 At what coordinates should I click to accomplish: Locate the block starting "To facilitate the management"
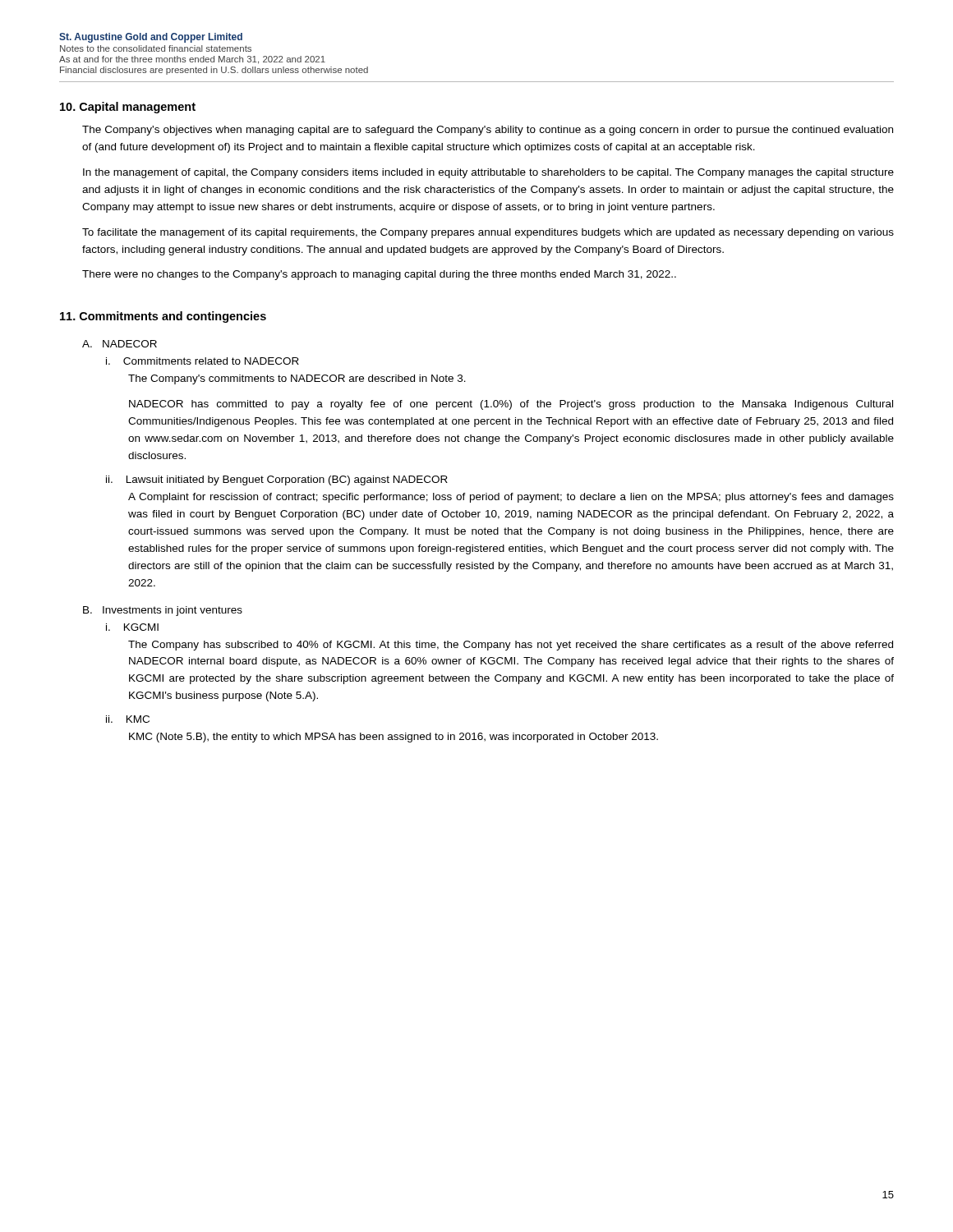(x=488, y=241)
